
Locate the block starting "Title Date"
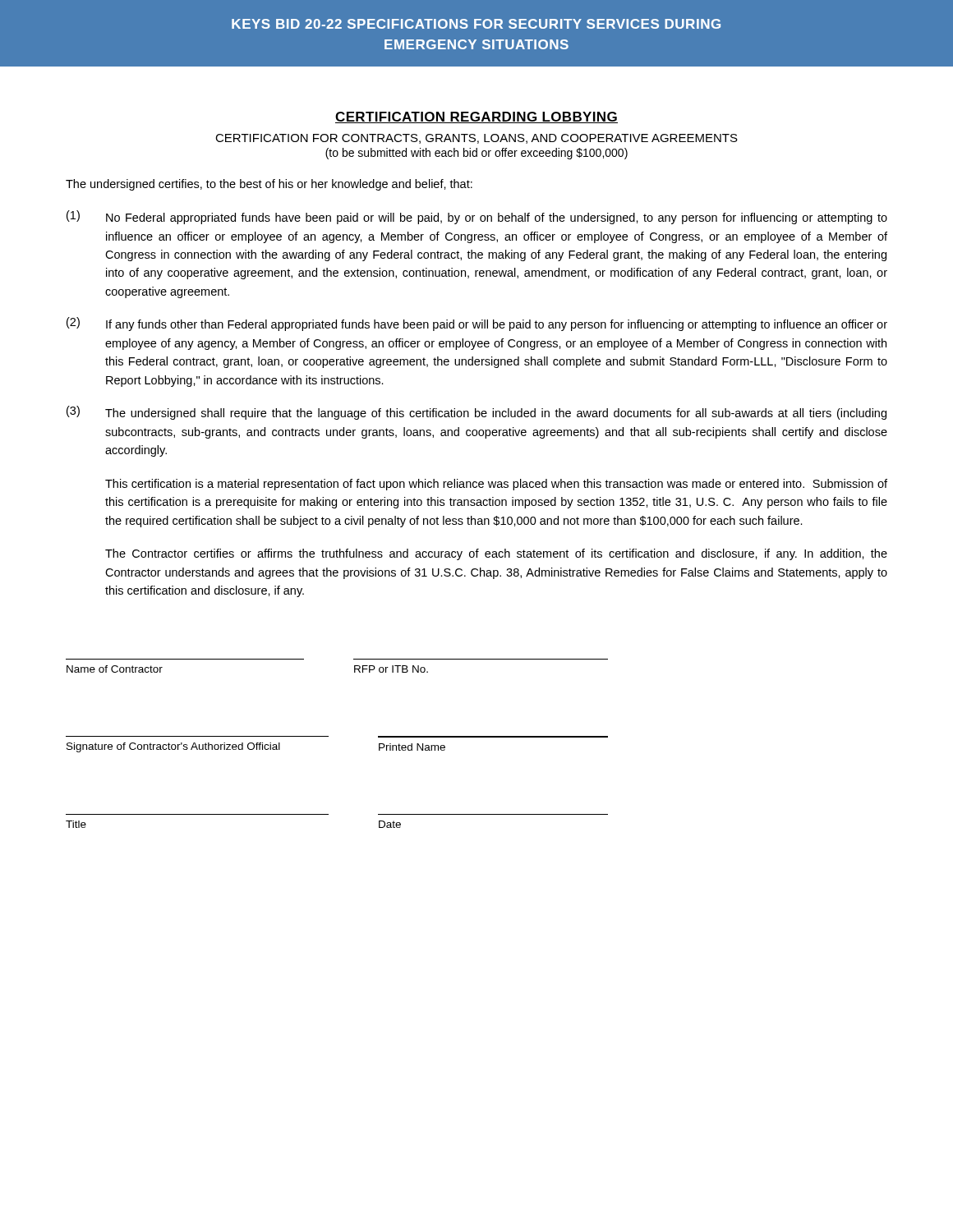[x=337, y=813]
